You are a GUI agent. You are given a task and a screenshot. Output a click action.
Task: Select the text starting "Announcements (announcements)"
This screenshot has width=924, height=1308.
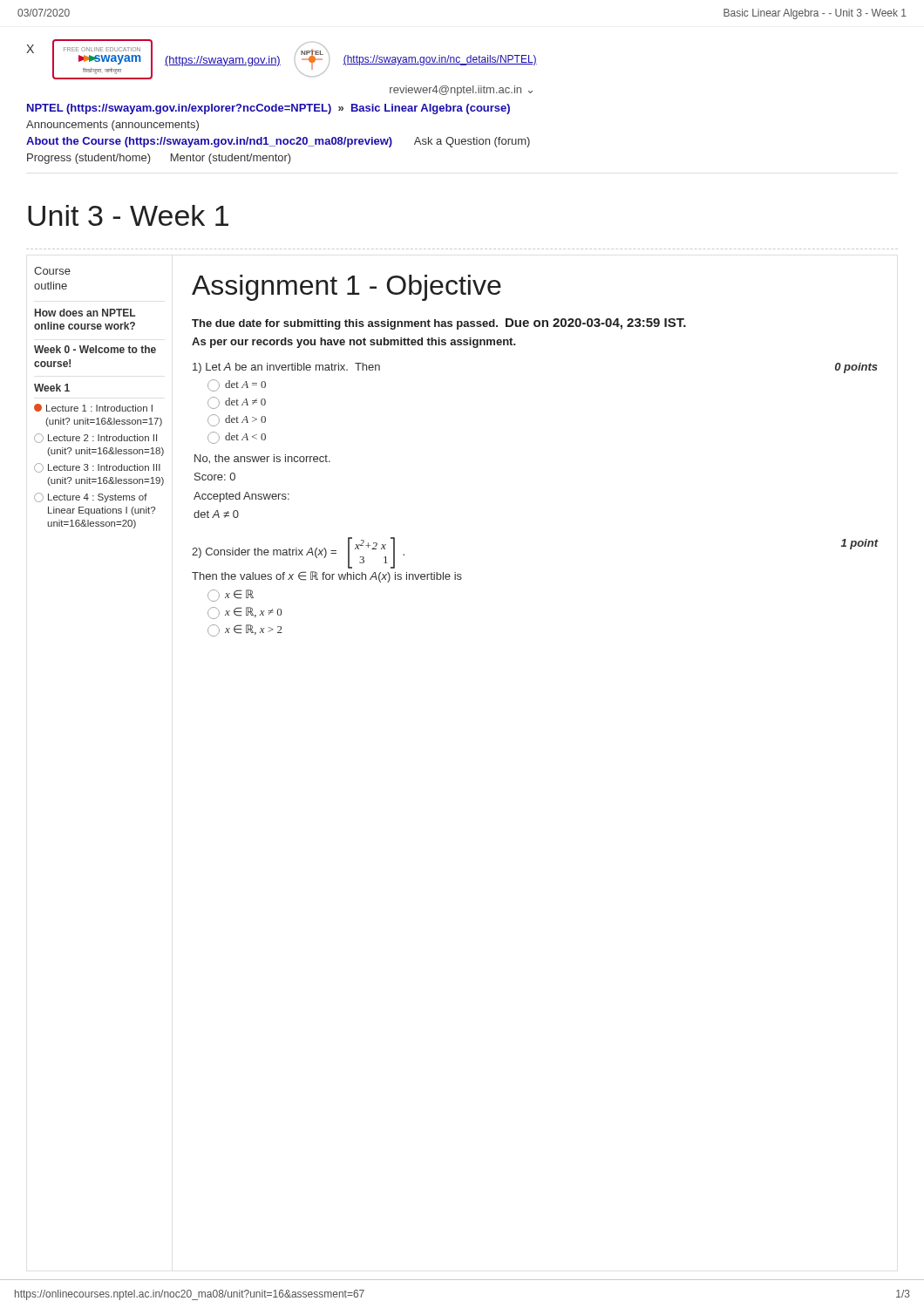pyautogui.click(x=113, y=124)
